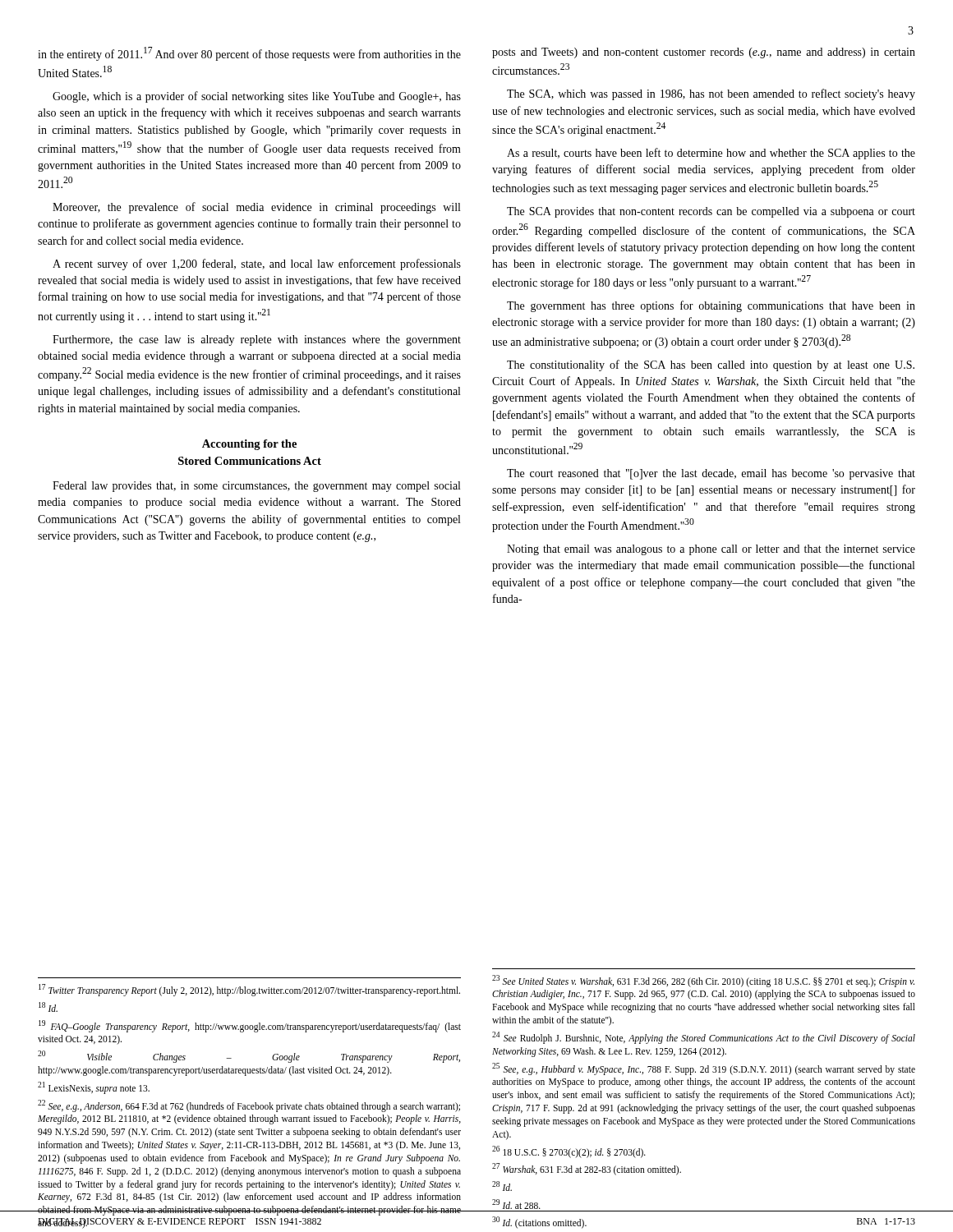Viewport: 953px width, 1232px height.
Task: Locate the block starting "Noting that email was analogous"
Action: [704, 574]
